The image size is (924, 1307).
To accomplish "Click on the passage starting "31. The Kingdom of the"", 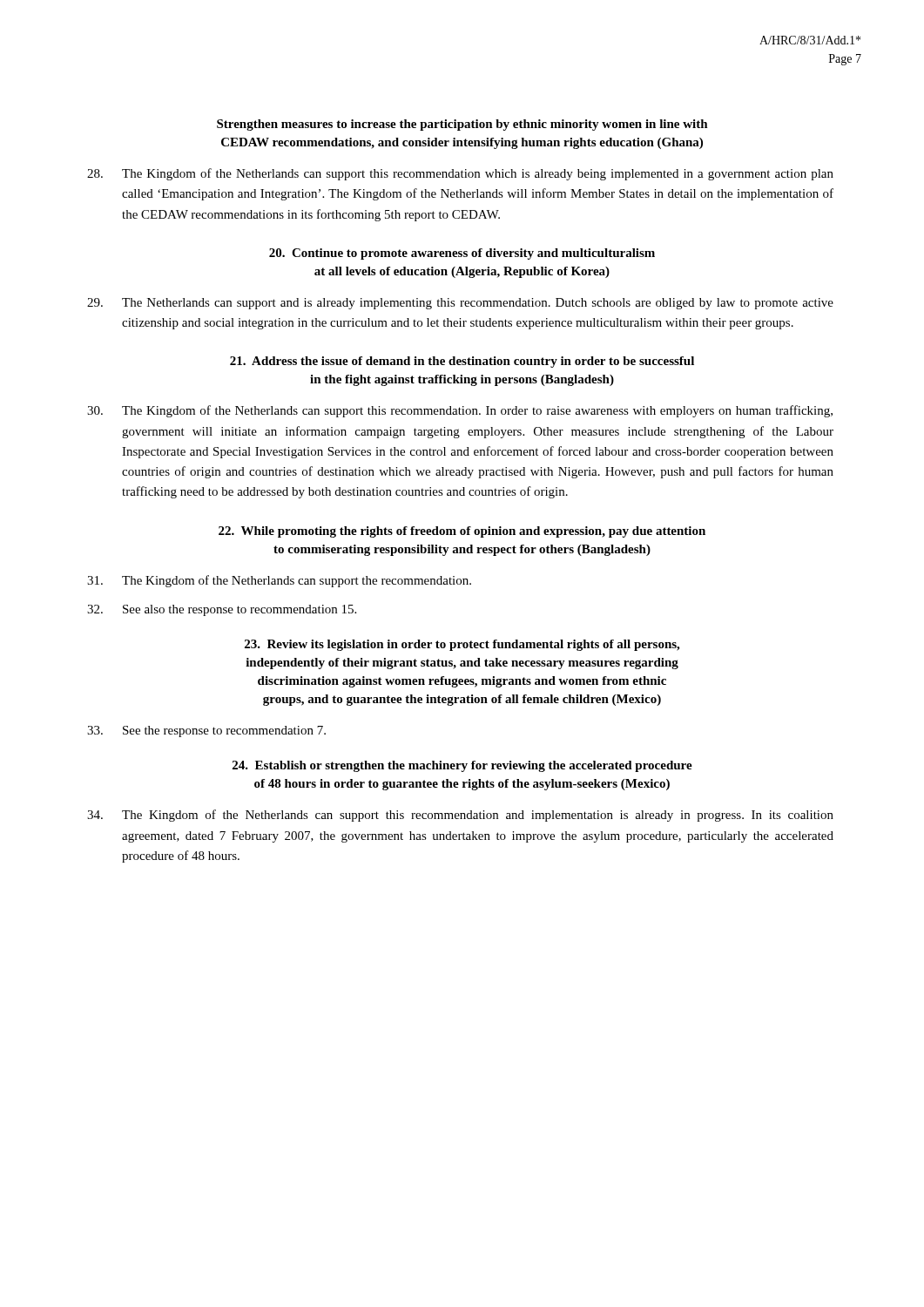I will (x=462, y=580).
